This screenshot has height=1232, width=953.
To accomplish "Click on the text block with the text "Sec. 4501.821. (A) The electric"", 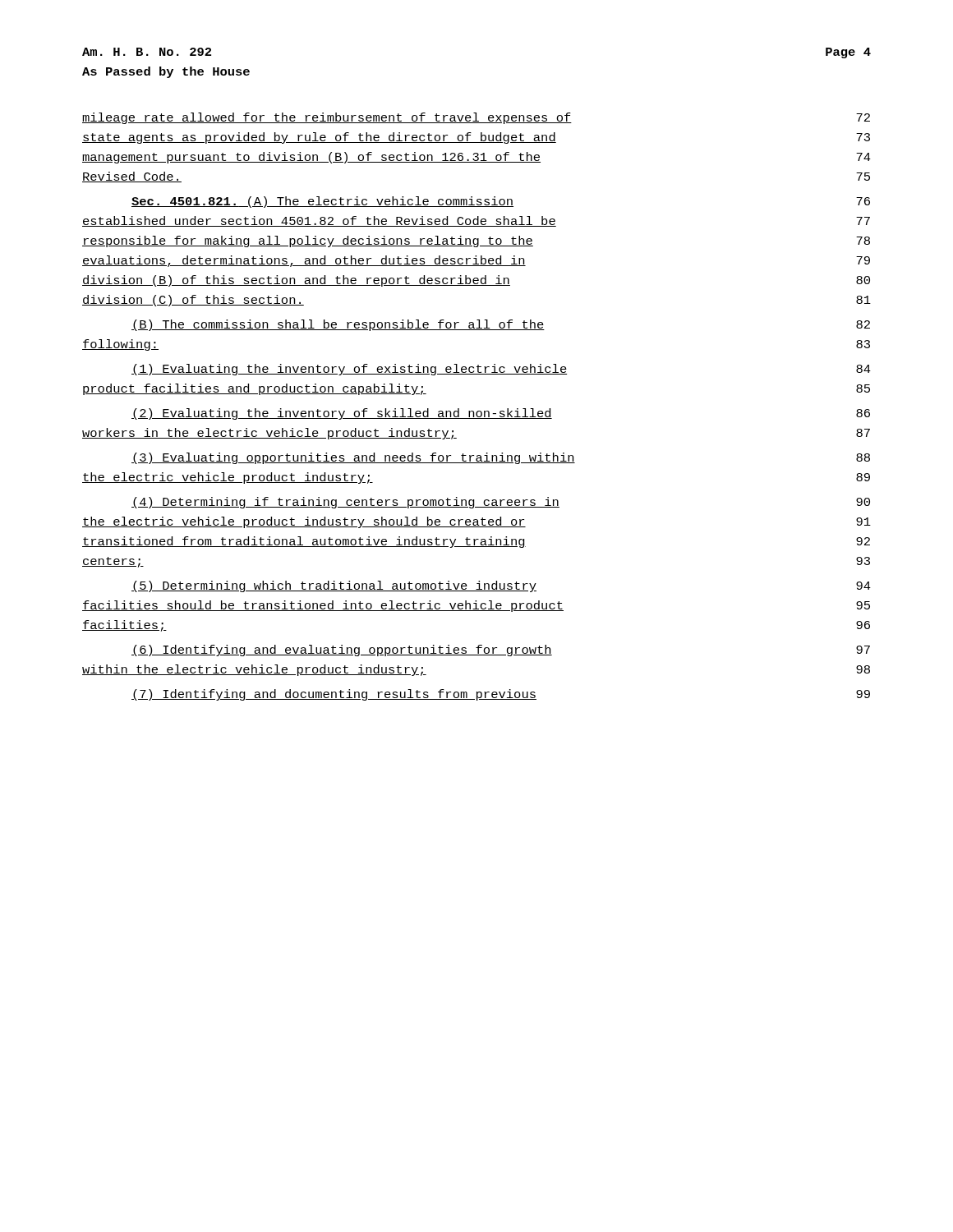I will pos(476,251).
